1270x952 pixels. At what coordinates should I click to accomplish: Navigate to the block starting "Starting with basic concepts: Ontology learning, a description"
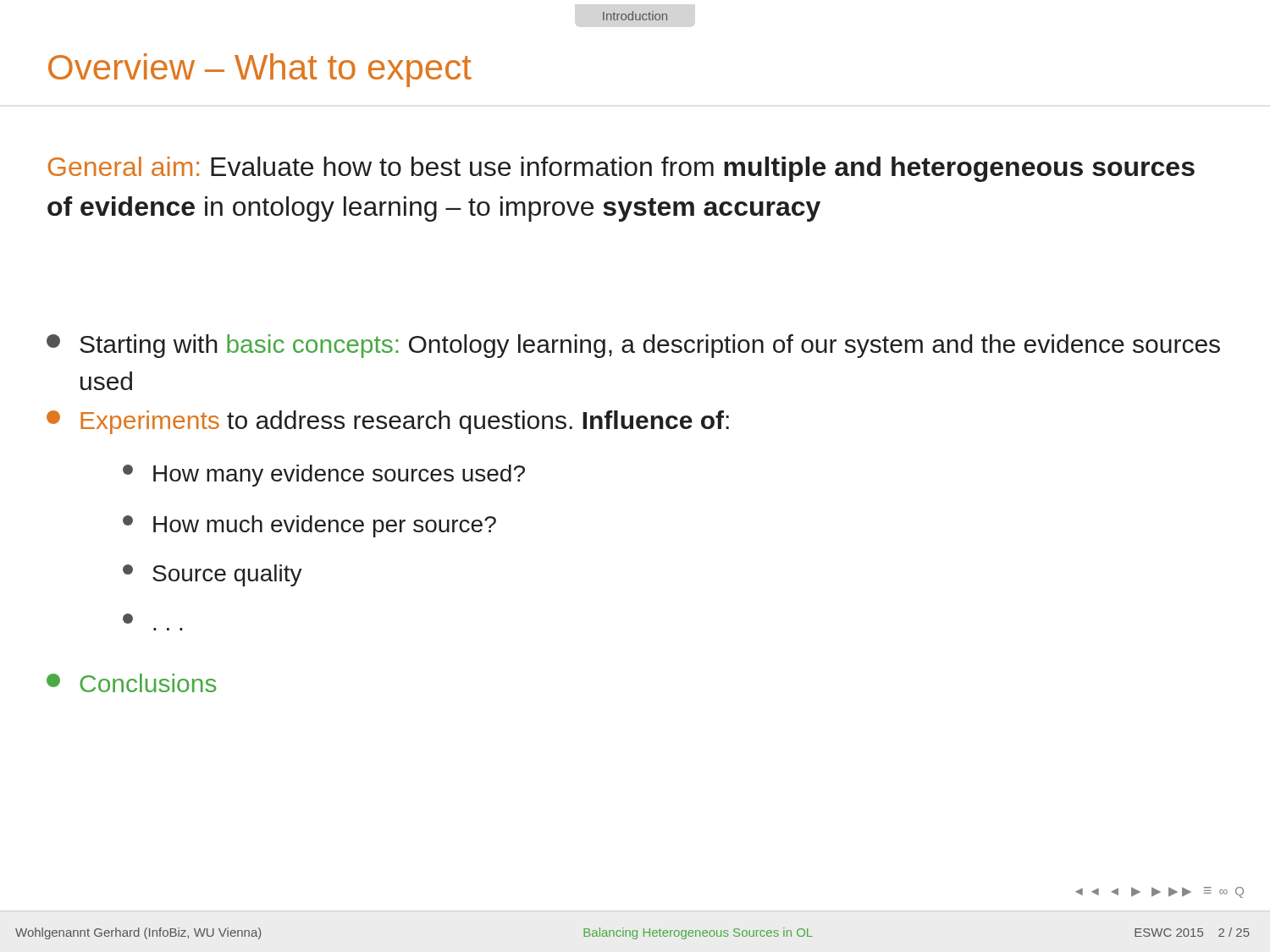[x=635, y=363]
